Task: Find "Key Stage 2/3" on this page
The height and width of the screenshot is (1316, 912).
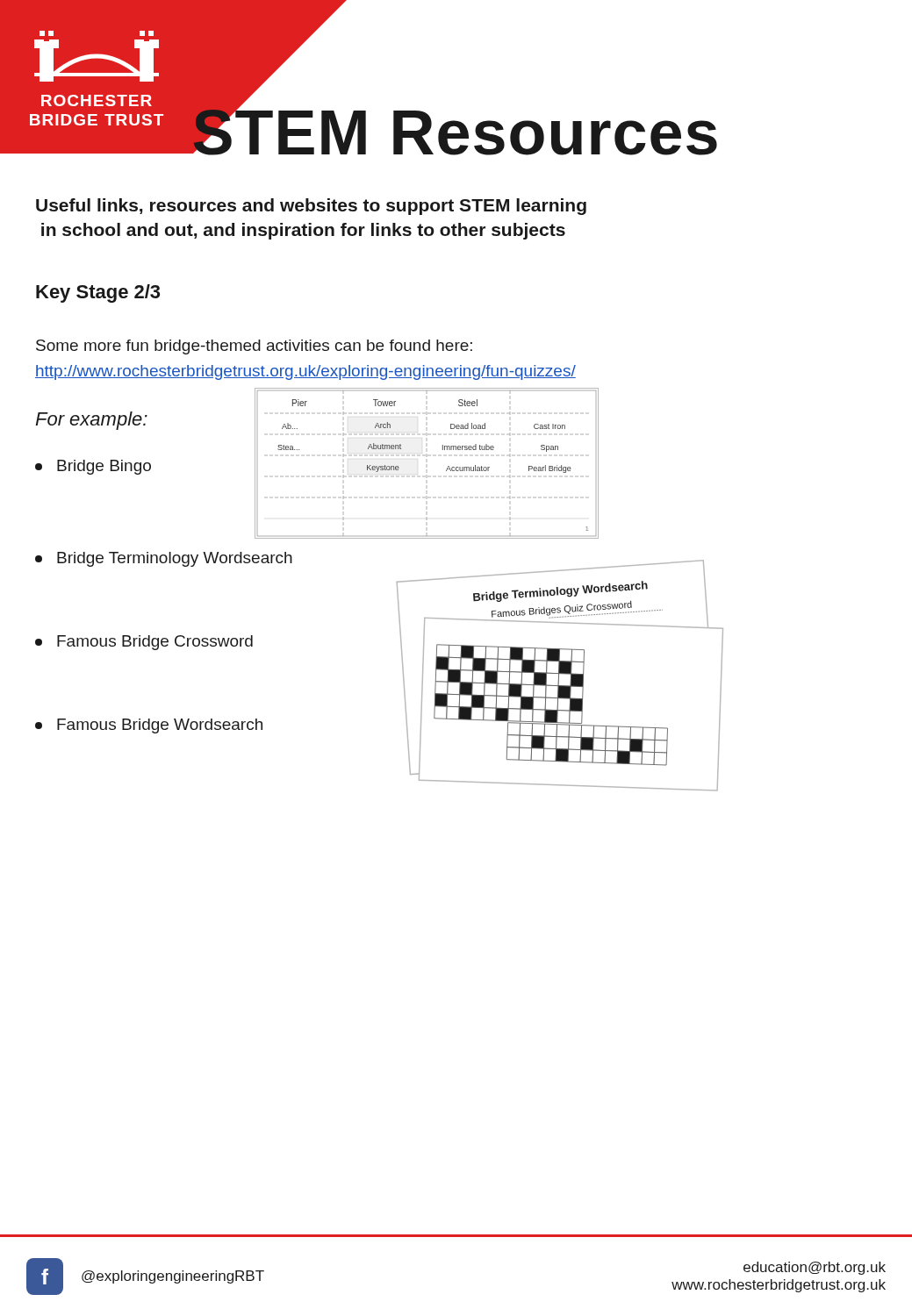Action: coord(98,292)
